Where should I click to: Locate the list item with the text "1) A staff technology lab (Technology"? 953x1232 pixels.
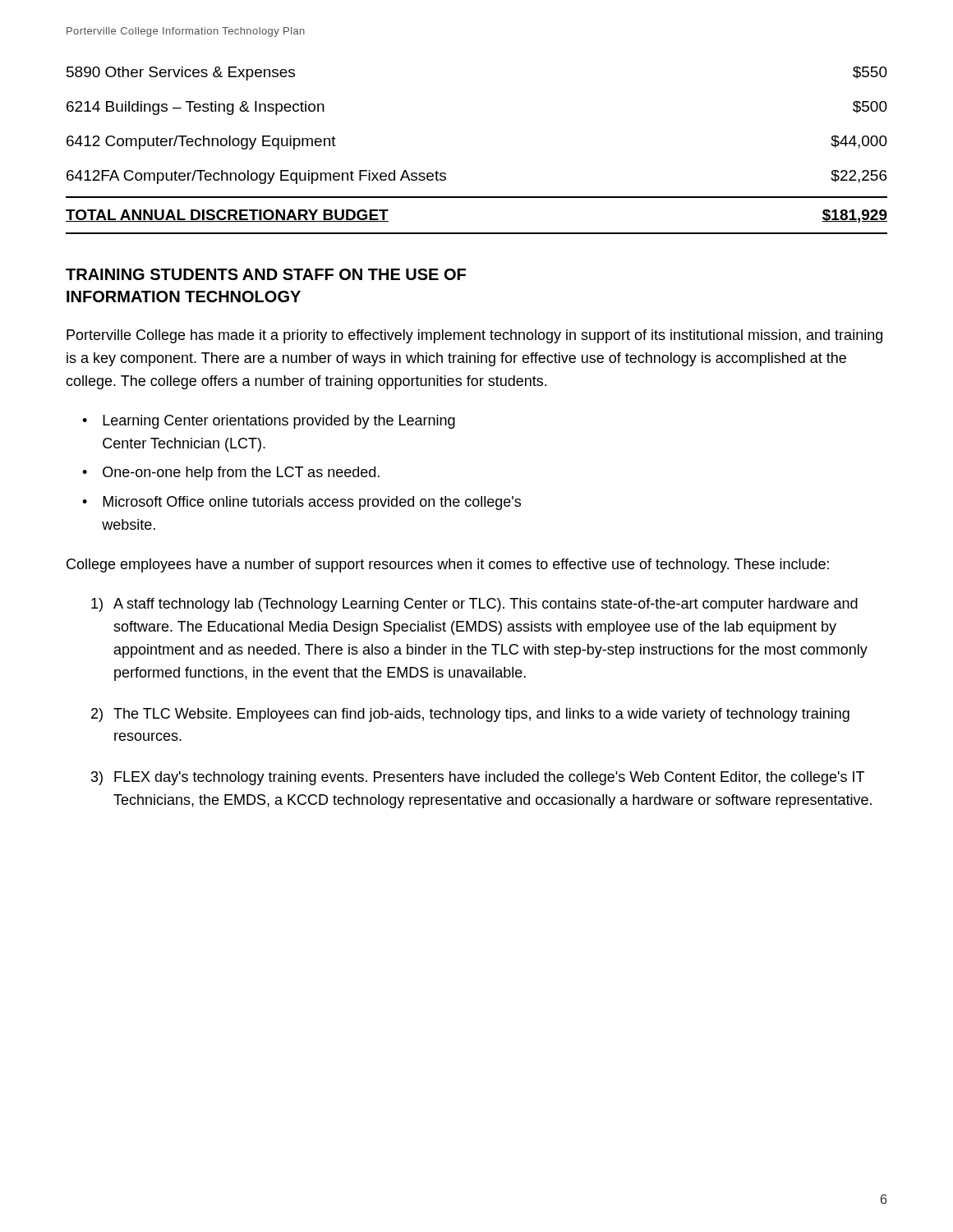489,639
